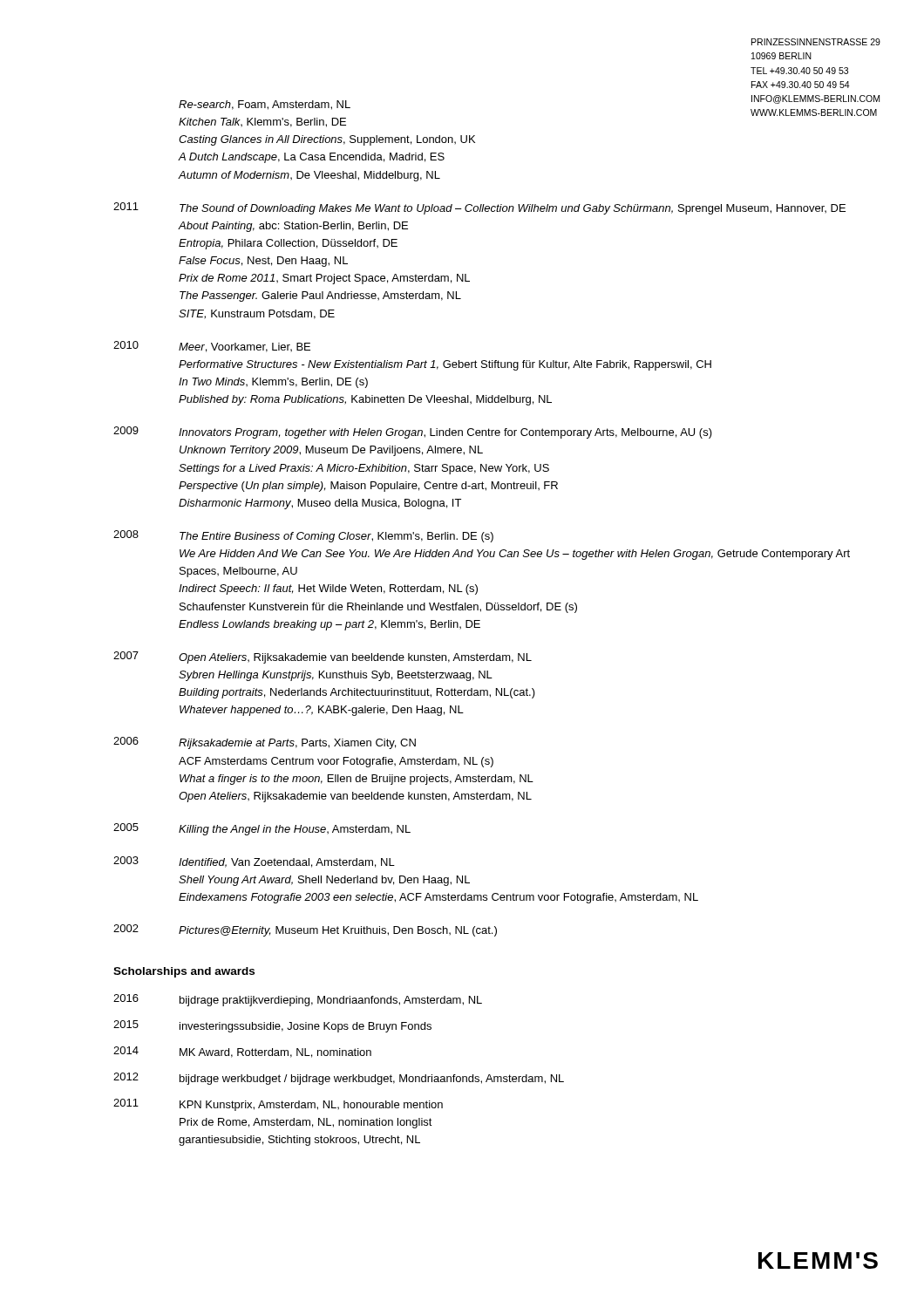Screen dimensions: 1308x924
Task: Find the block starting "2010 Meer, Voorkamer, Lier, BE Performative"
Action: click(x=492, y=373)
